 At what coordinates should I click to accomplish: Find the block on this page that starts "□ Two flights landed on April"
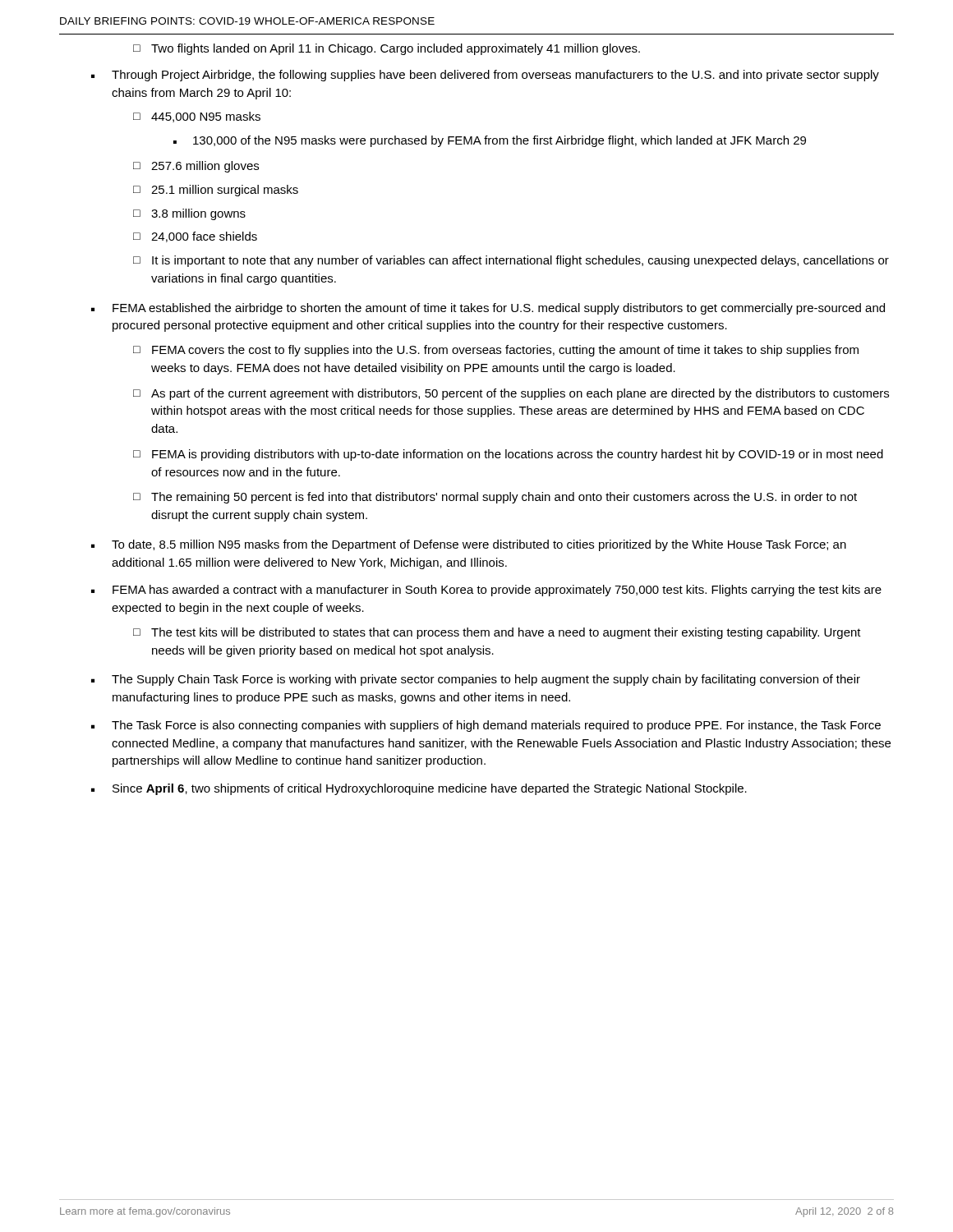[513, 48]
